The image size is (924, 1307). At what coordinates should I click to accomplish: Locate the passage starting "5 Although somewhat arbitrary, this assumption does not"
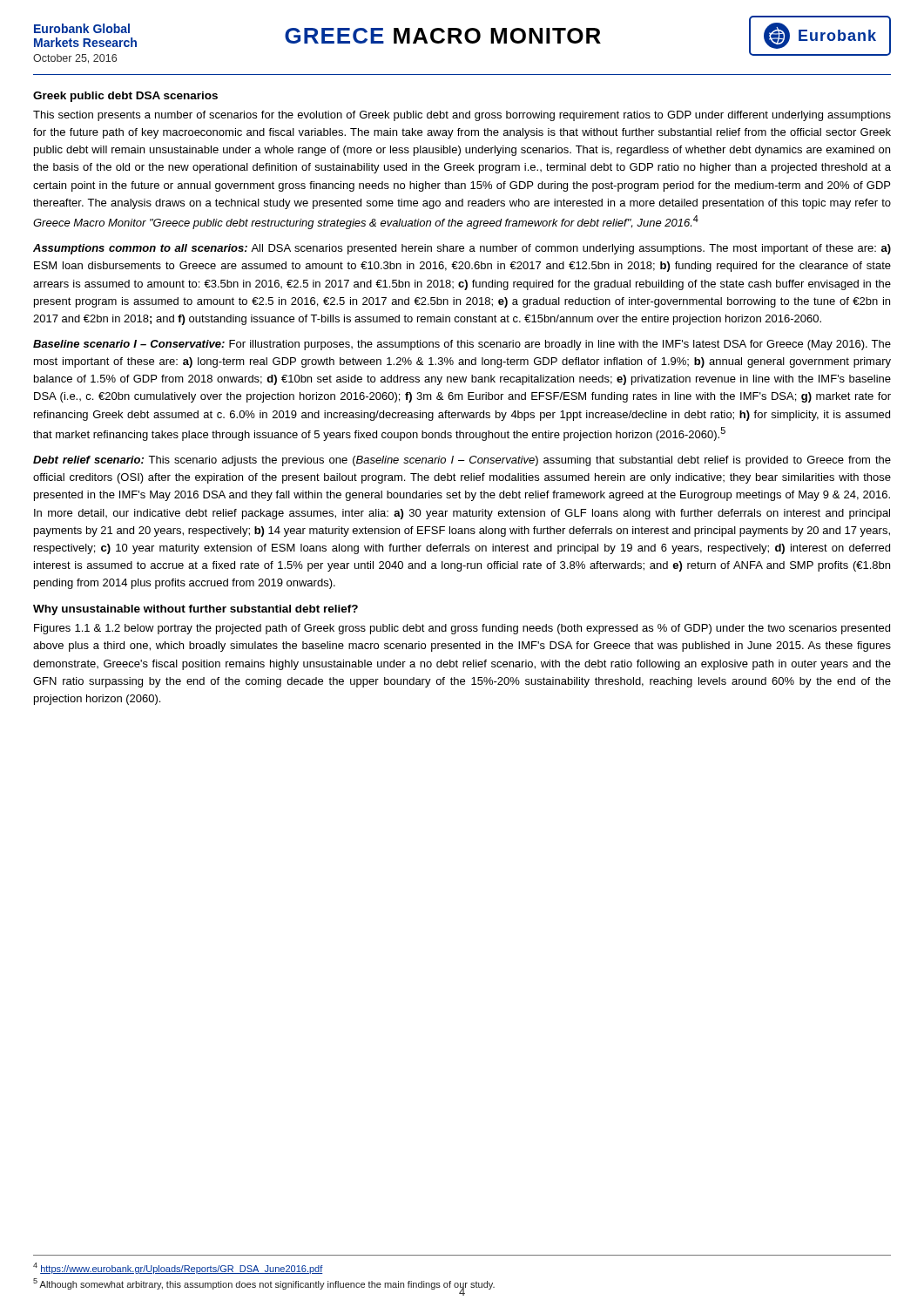coord(264,1283)
